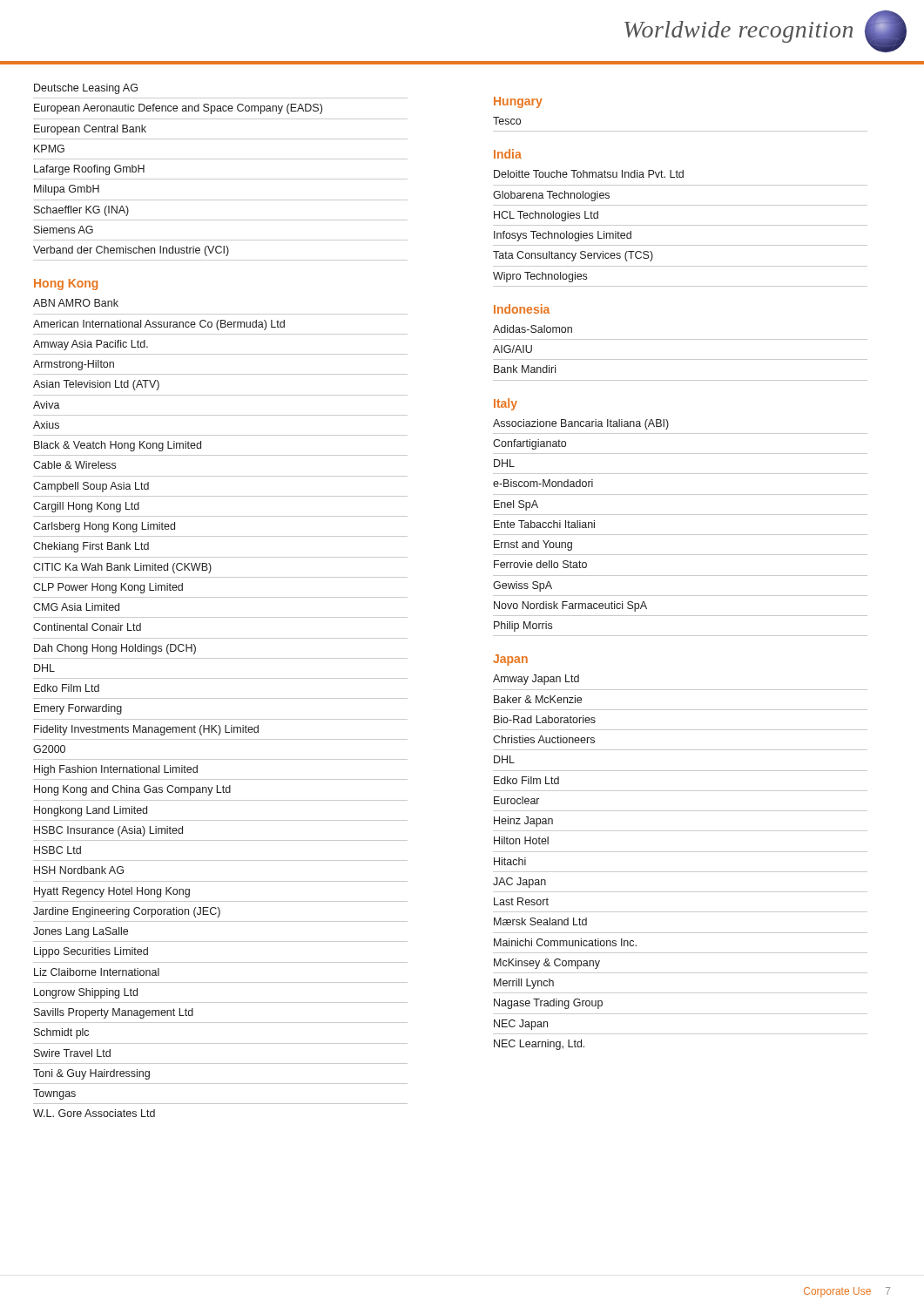Locate the text "Asian Television Ltd (ATV)"
The width and height of the screenshot is (924, 1307).
tap(96, 384)
